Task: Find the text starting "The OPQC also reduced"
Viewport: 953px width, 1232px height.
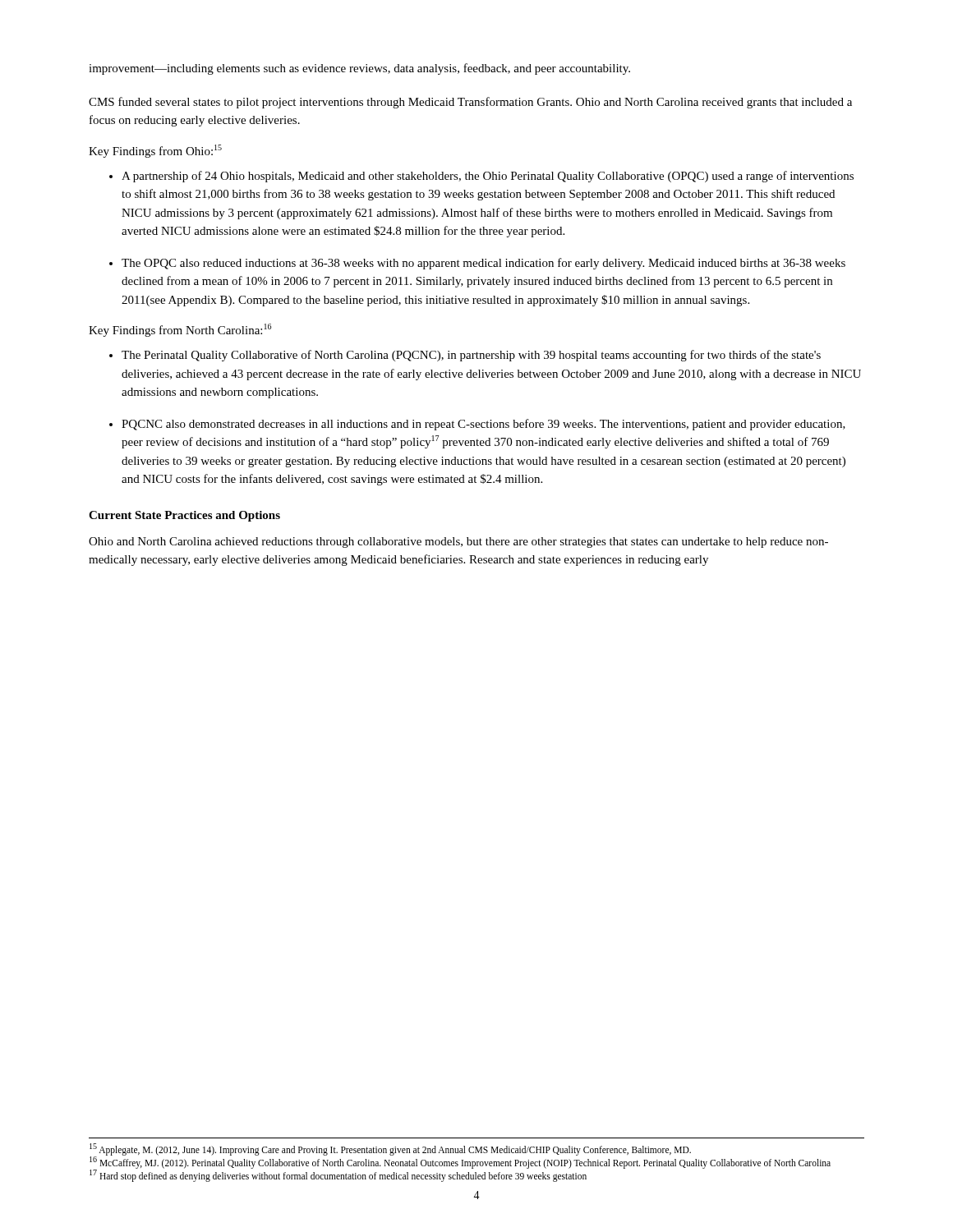Action: pos(484,281)
